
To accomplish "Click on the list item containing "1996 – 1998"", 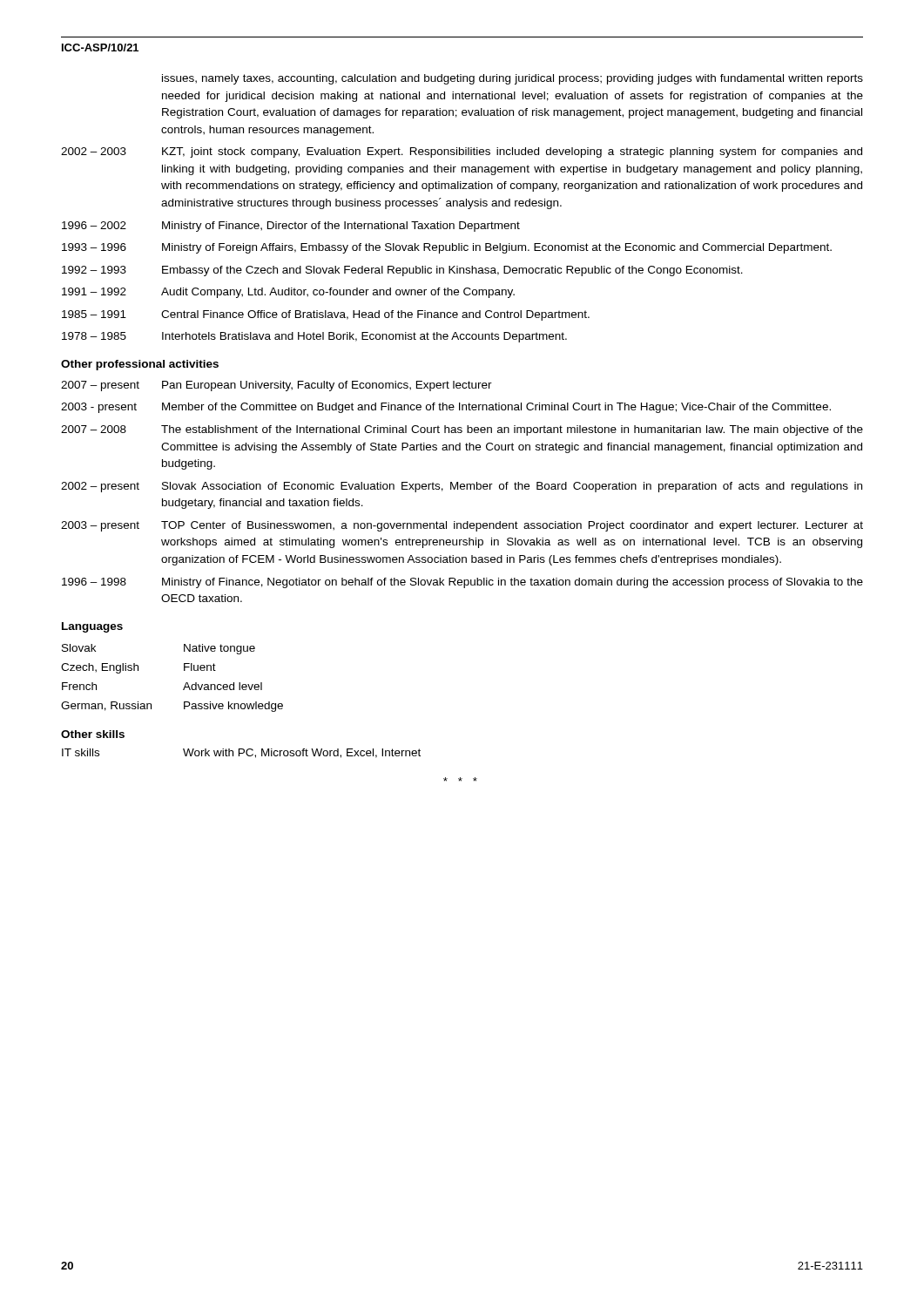I will 462,590.
